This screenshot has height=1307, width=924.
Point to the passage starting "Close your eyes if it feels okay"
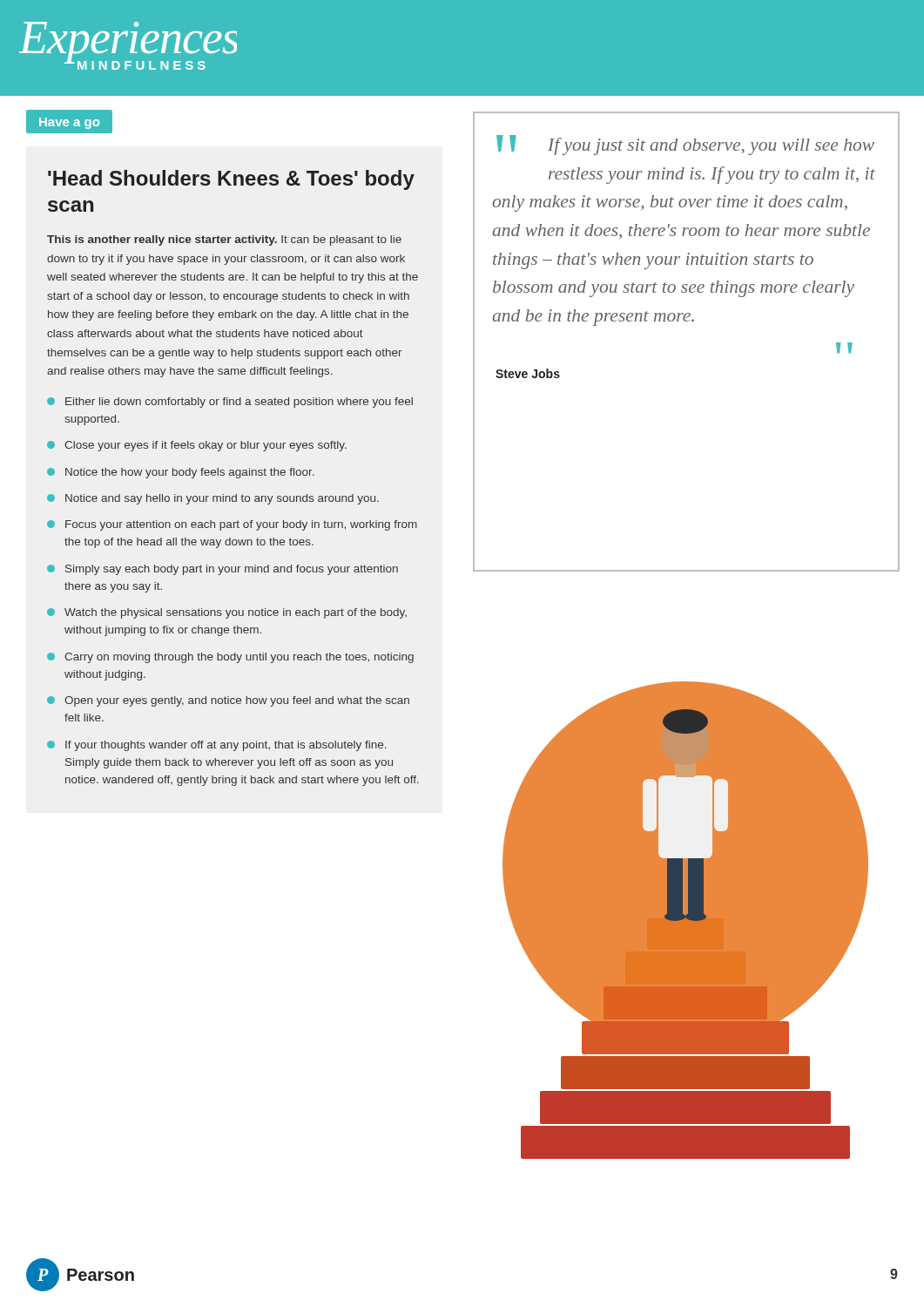click(x=197, y=446)
